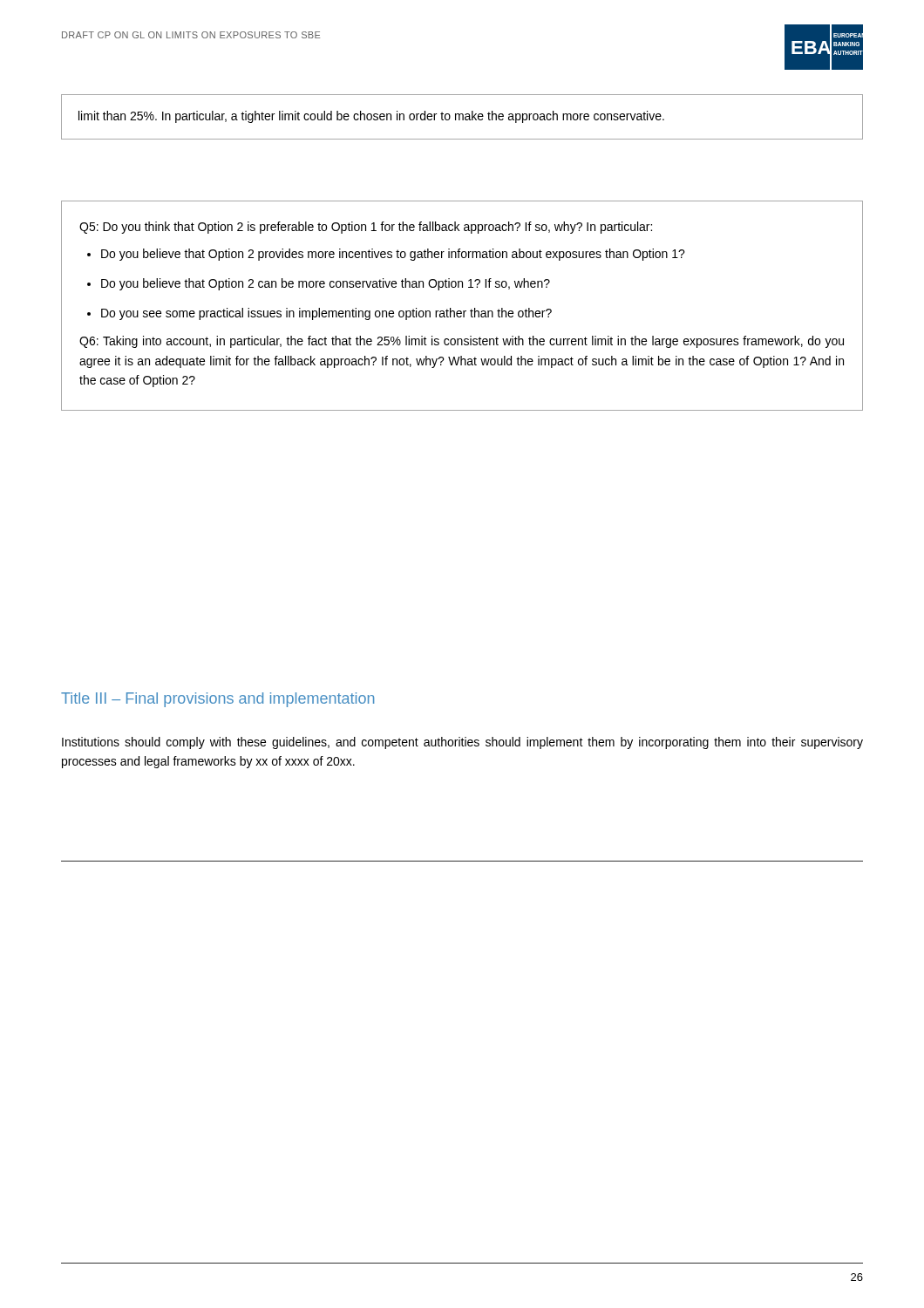Screen dimensions: 1308x924
Task: Select the list item that reads "Do you see some practical issues"
Action: (x=326, y=313)
